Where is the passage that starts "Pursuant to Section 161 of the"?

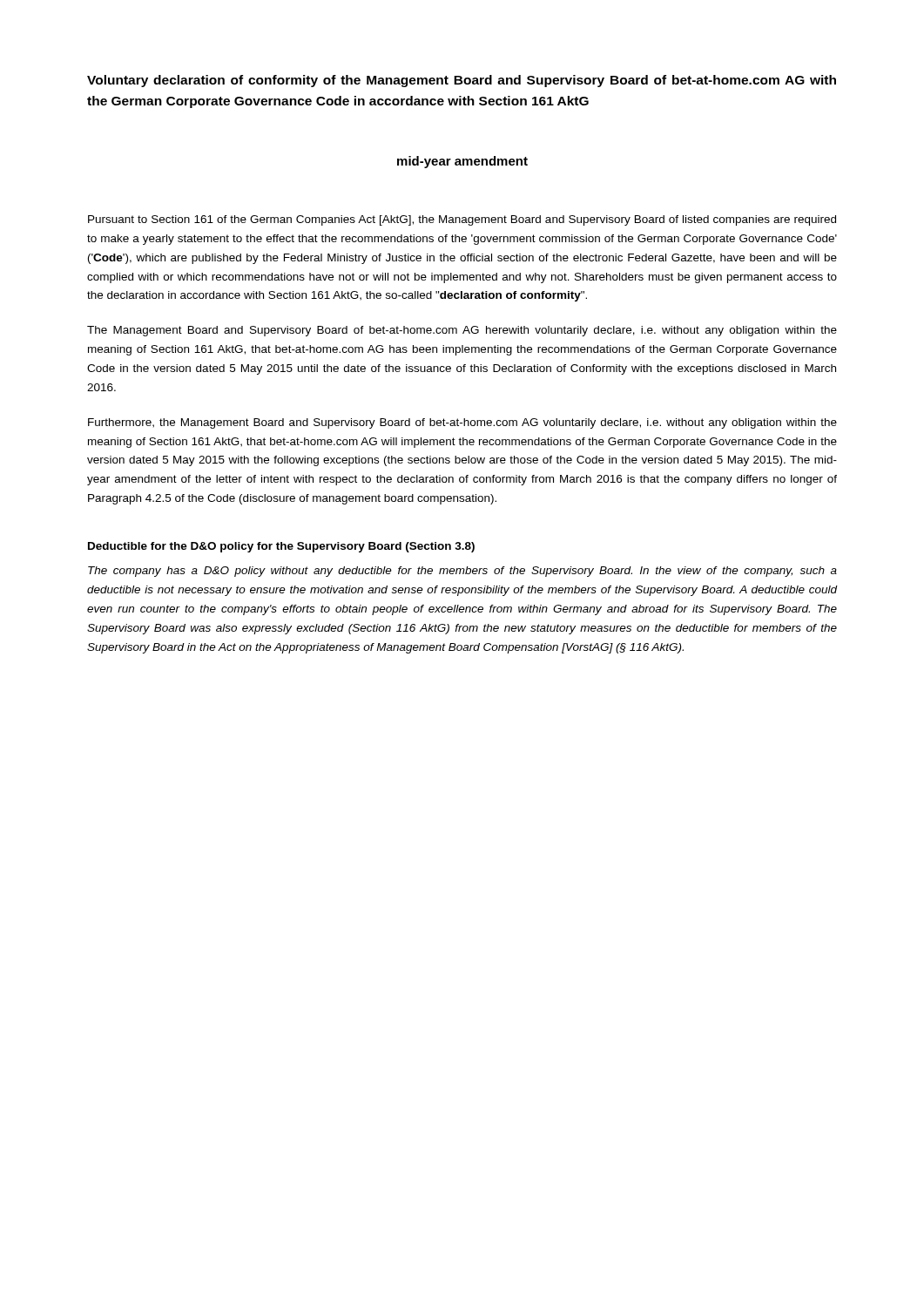[462, 257]
